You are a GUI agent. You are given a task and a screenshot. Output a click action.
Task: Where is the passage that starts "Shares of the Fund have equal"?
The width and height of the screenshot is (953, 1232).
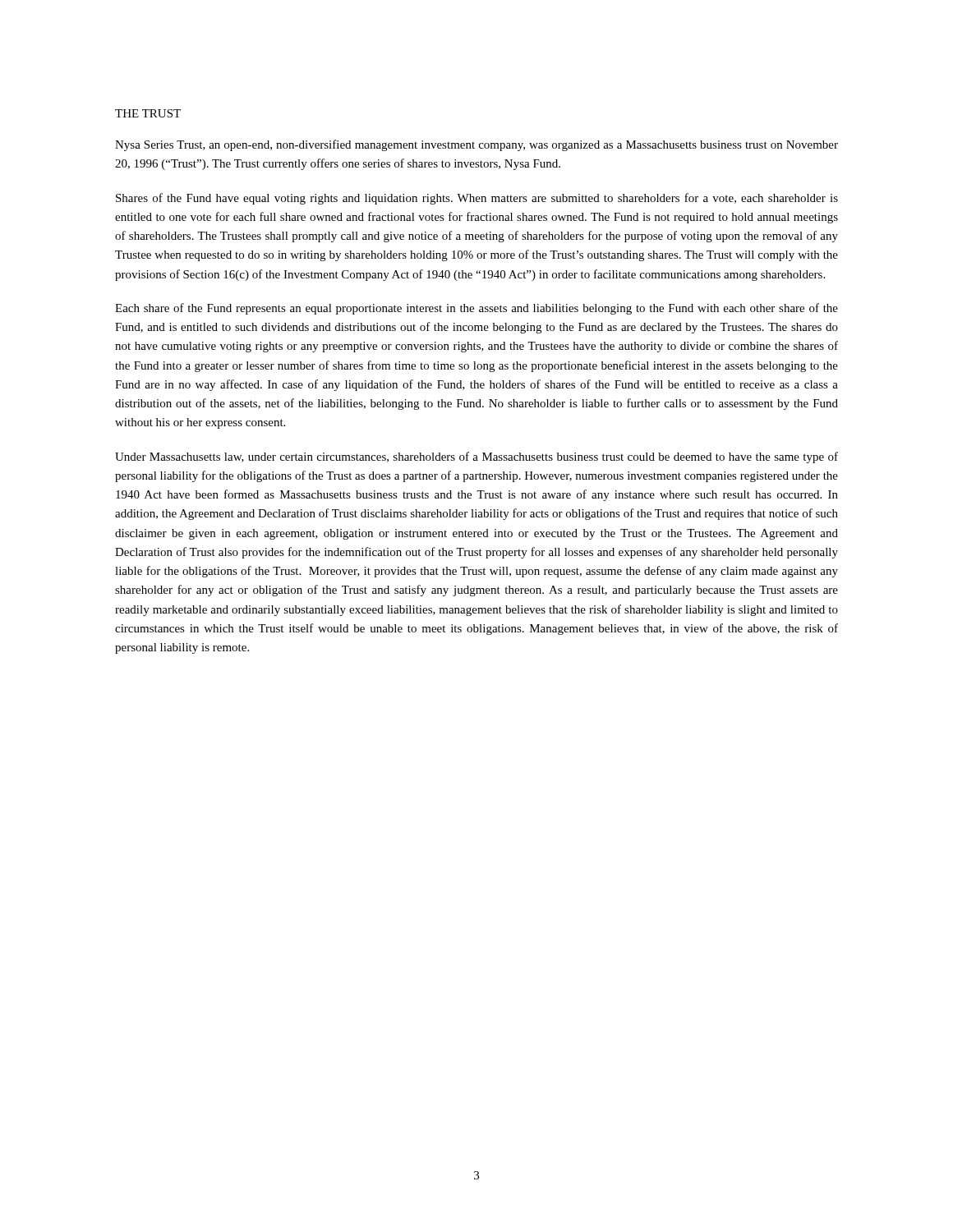476,236
